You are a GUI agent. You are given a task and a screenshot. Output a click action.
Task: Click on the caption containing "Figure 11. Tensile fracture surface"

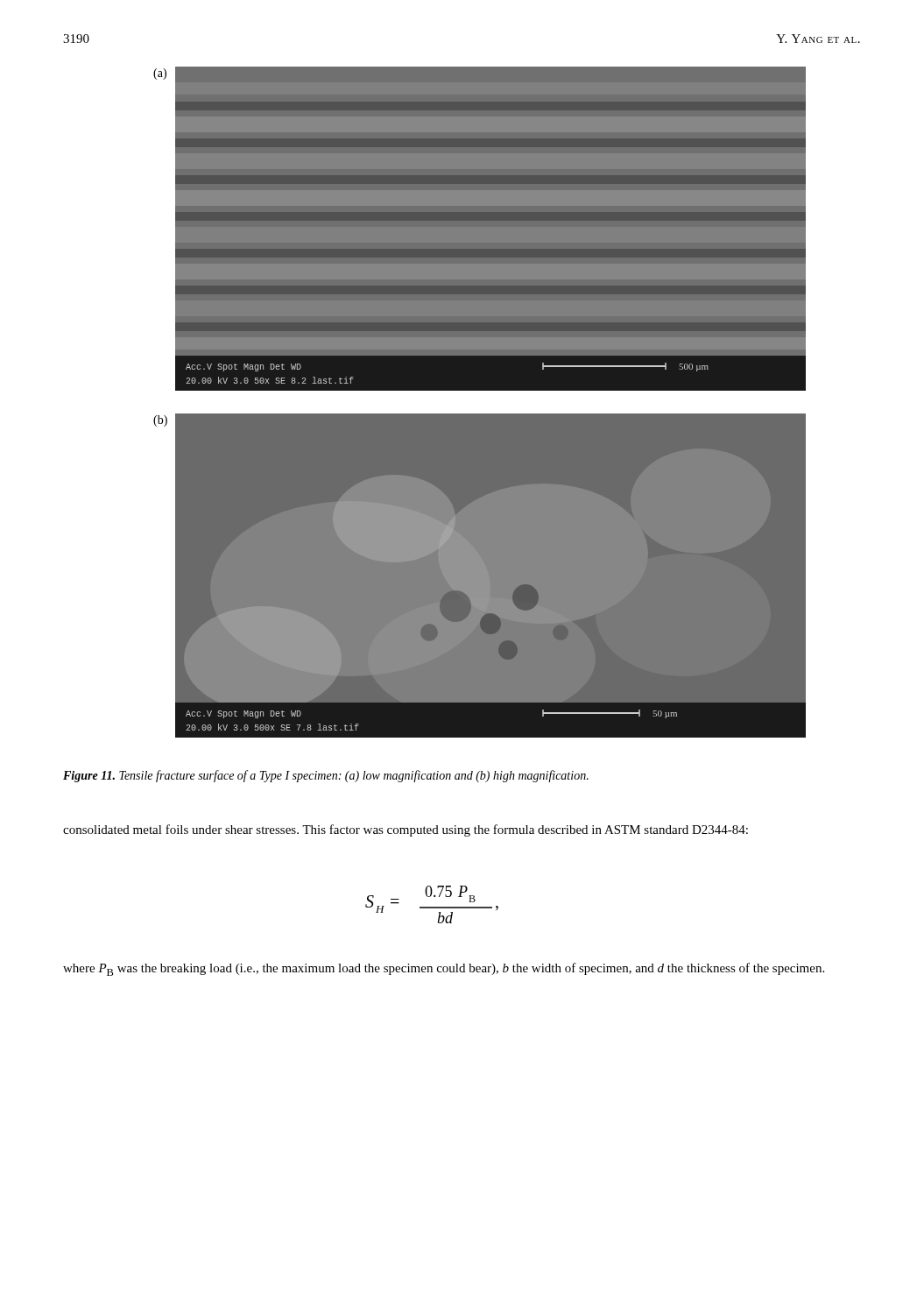click(x=462, y=776)
